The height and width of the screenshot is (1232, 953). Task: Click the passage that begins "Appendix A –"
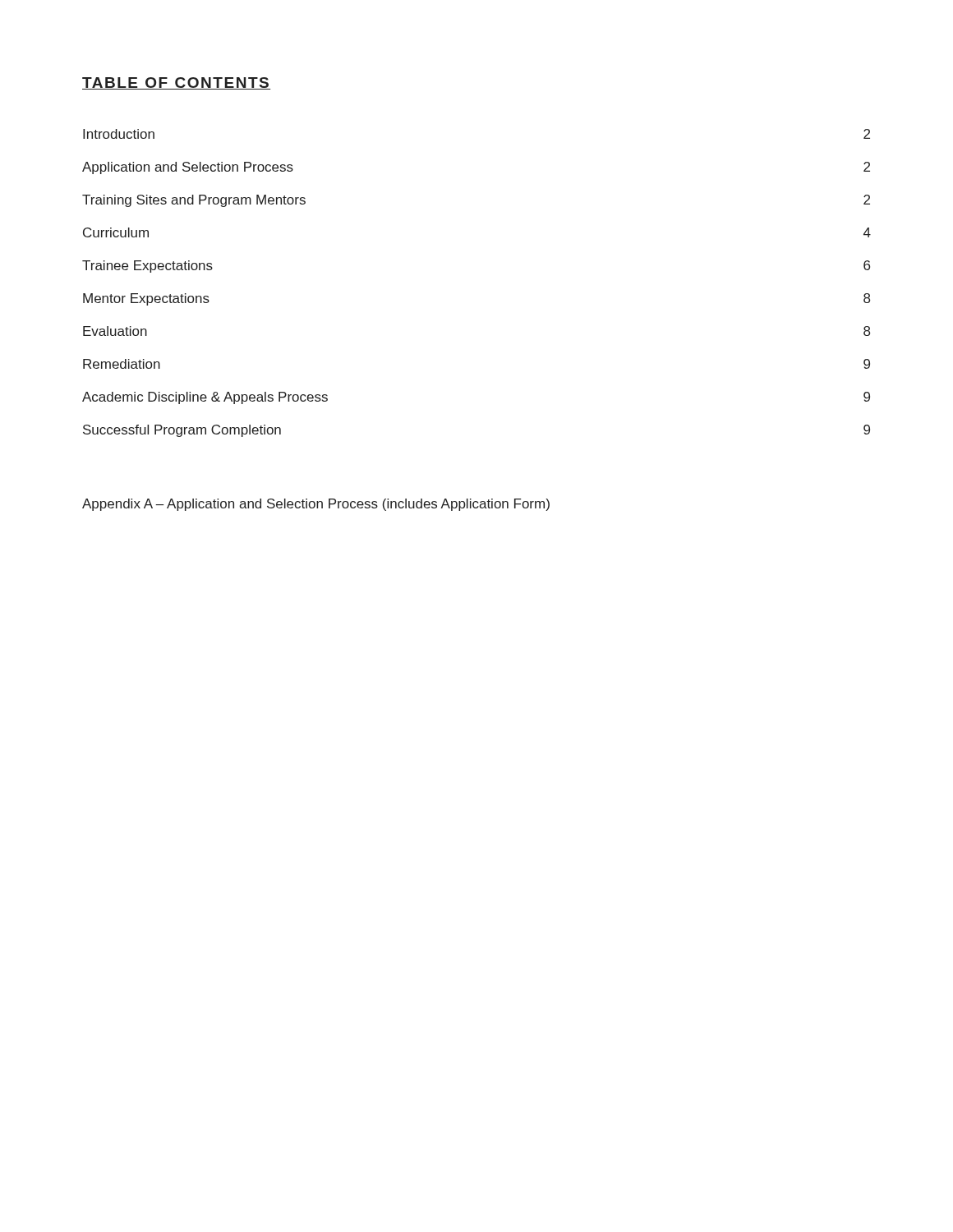point(316,504)
